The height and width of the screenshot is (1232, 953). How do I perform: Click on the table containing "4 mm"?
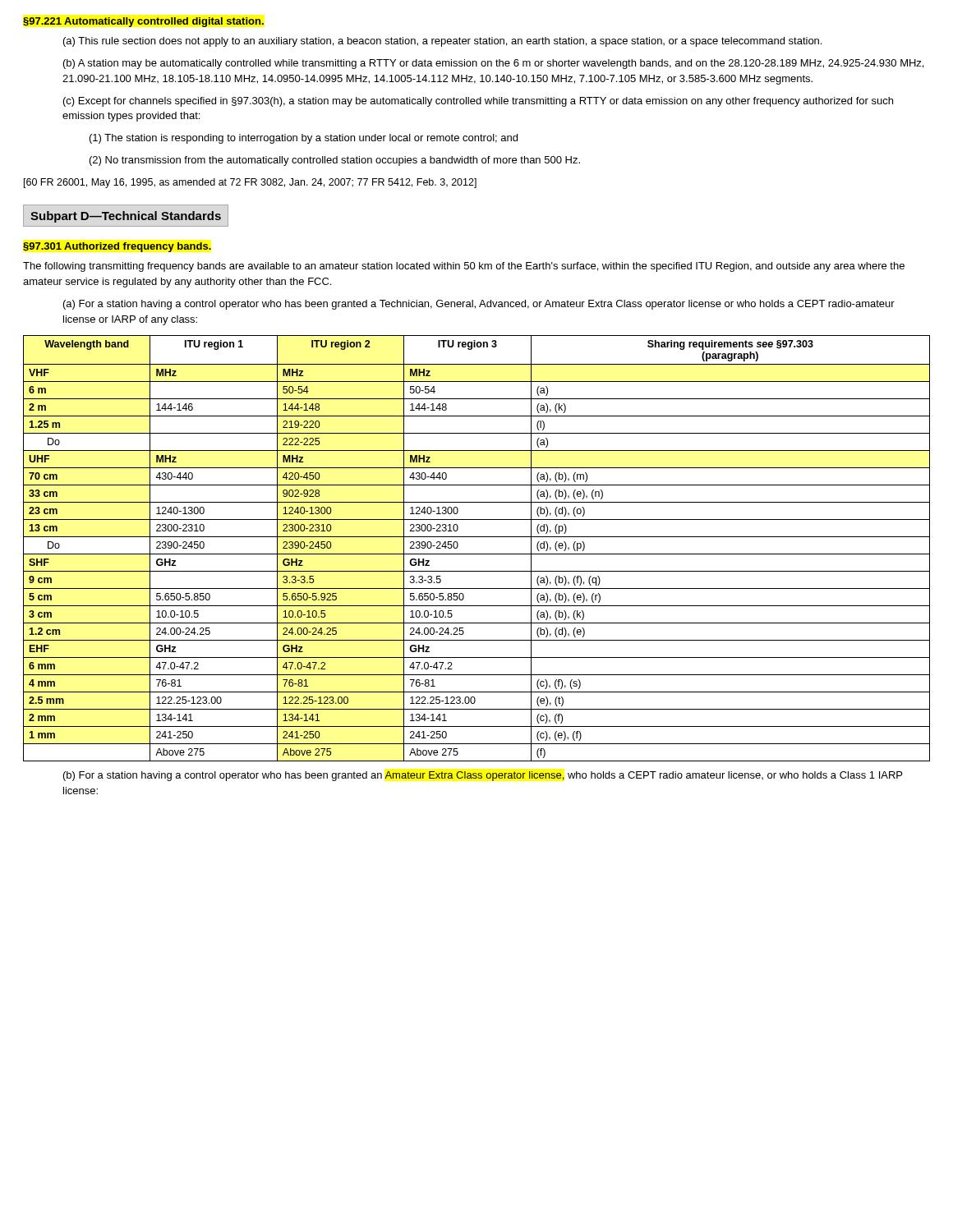click(x=476, y=549)
